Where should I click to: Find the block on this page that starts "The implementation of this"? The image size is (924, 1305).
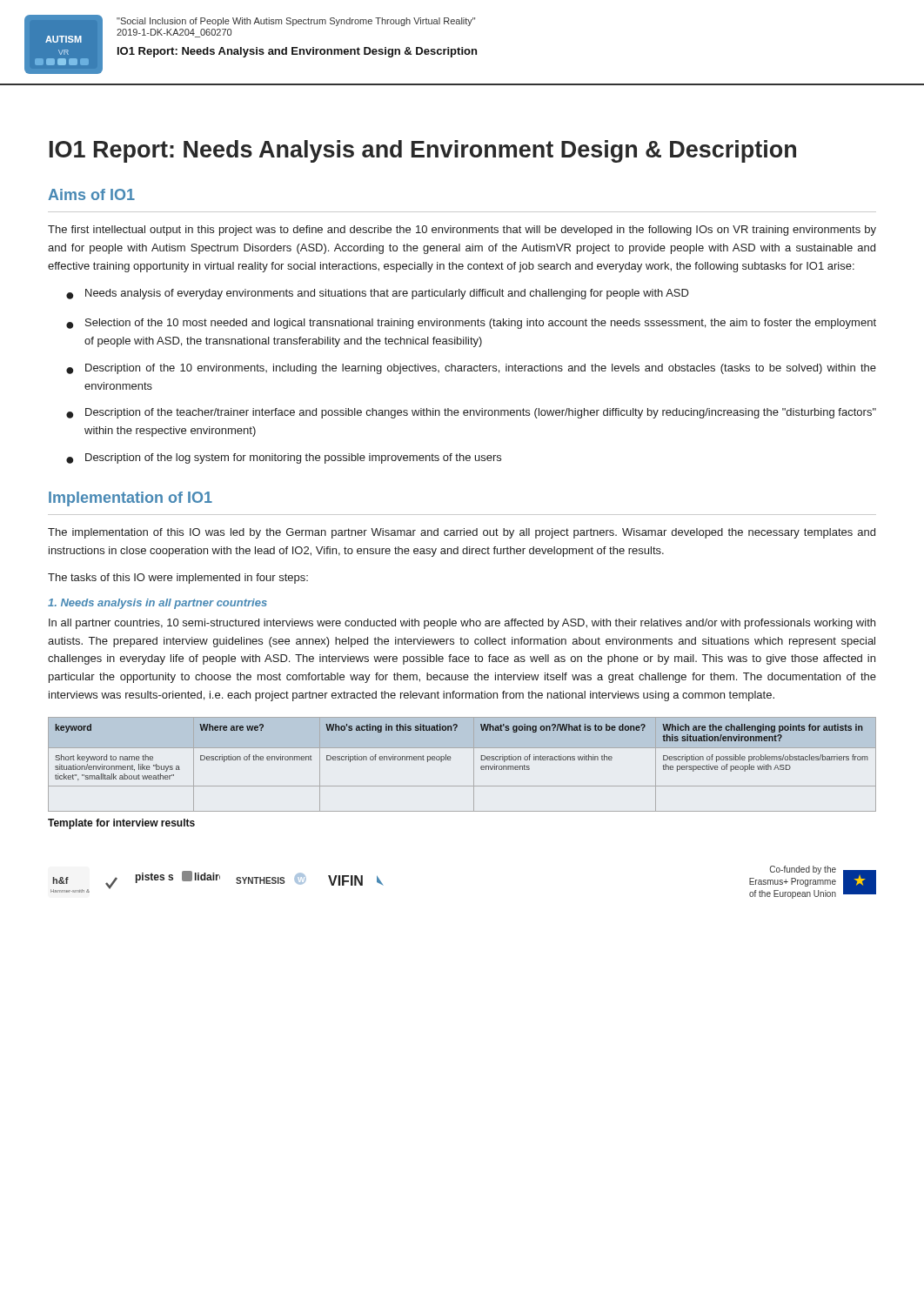[462, 541]
